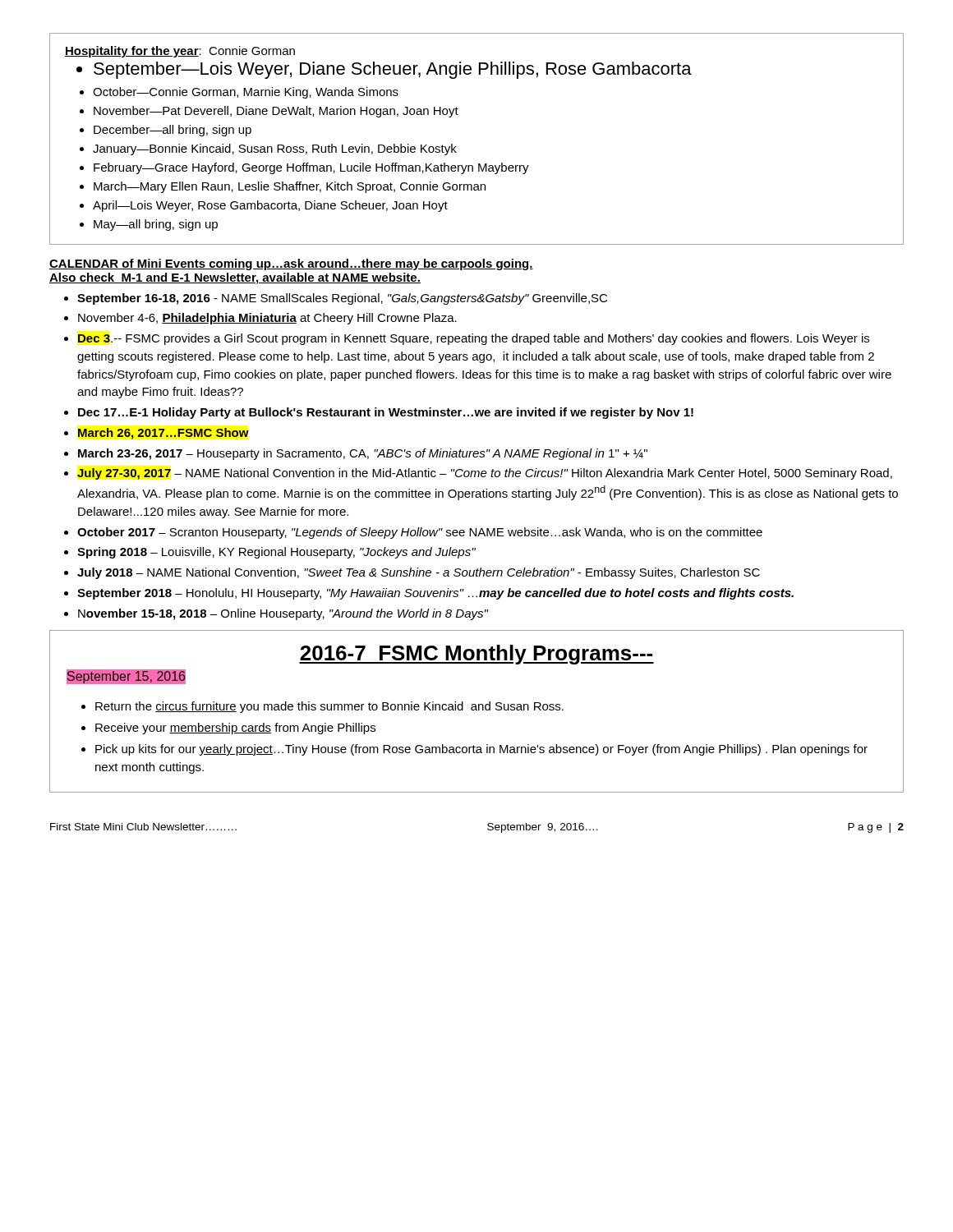The width and height of the screenshot is (953, 1232).
Task: Navigate to the passage starting "Pick up kits"
Action: pos(481,757)
